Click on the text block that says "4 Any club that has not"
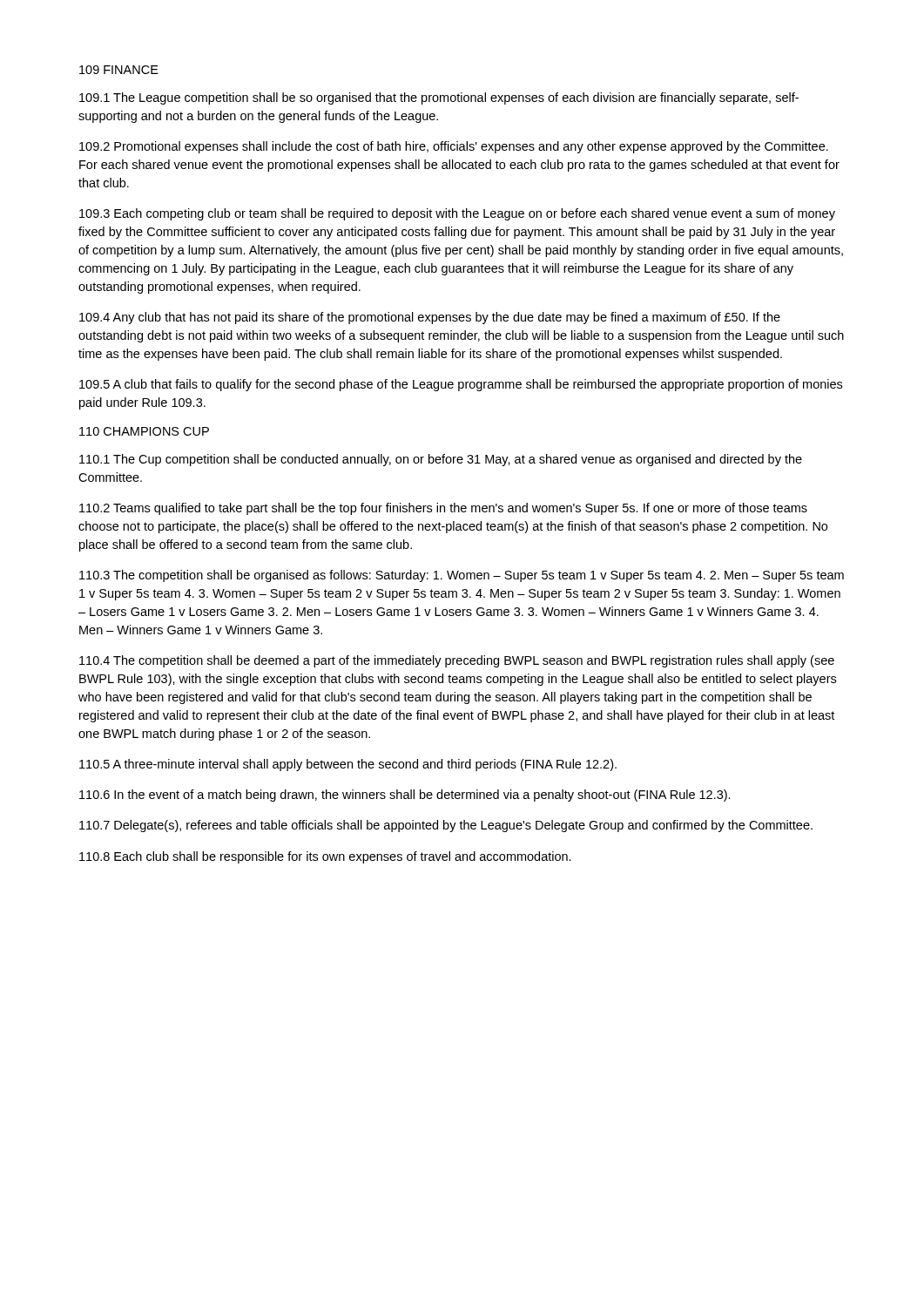The height and width of the screenshot is (1307, 924). [461, 336]
